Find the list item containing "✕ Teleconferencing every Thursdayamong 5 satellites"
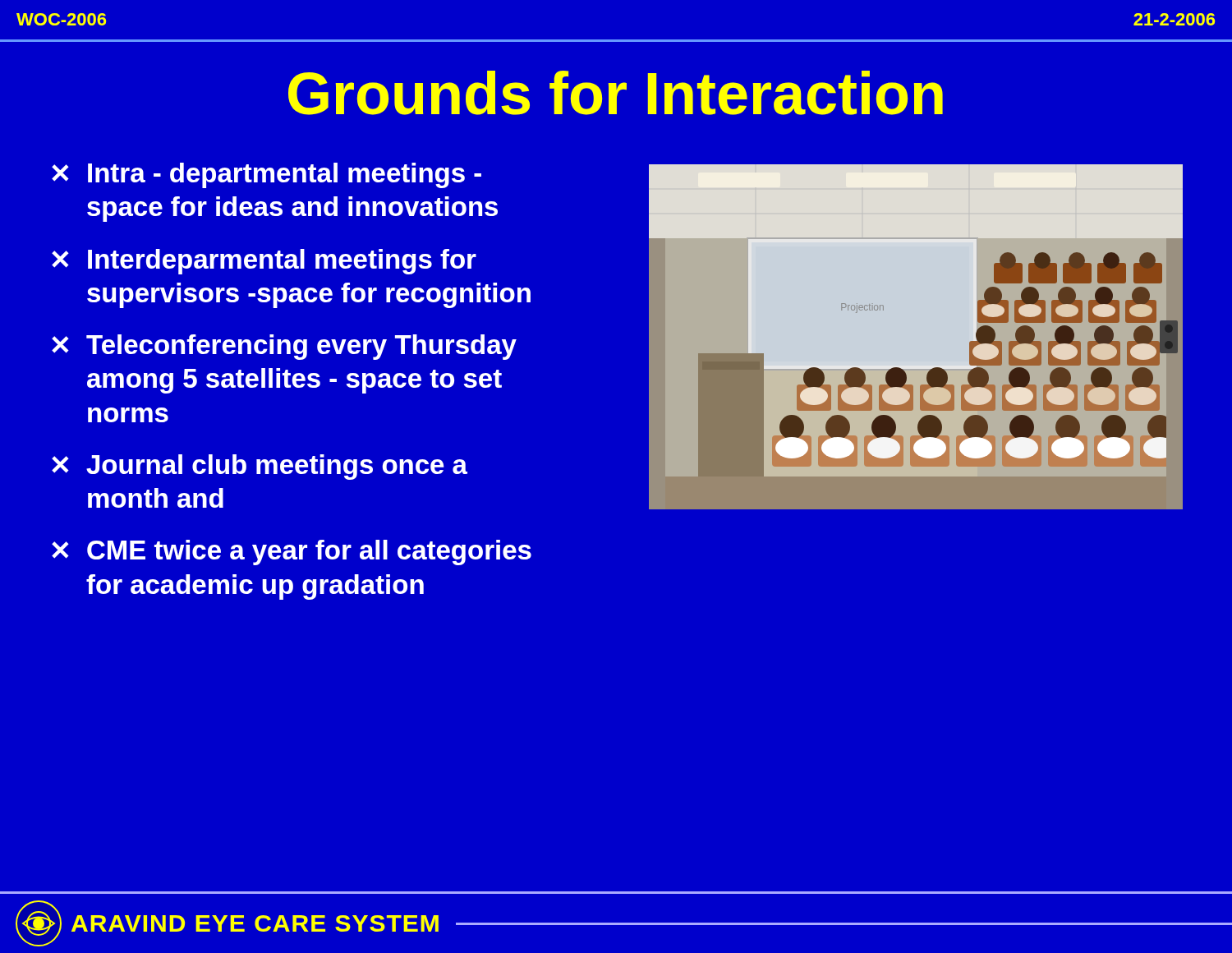The image size is (1232, 953). 283,379
